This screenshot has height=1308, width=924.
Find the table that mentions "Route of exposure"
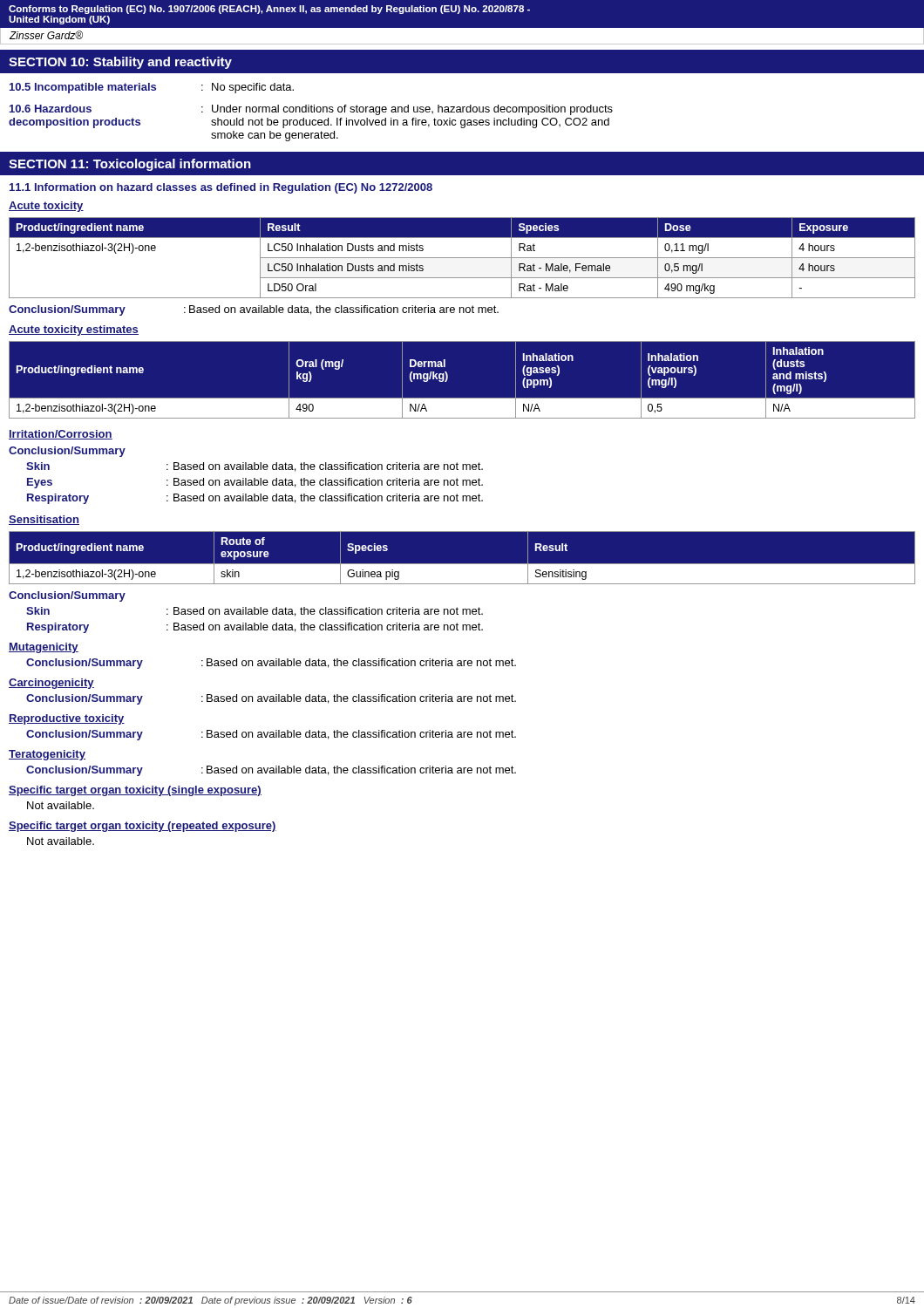pos(462,558)
